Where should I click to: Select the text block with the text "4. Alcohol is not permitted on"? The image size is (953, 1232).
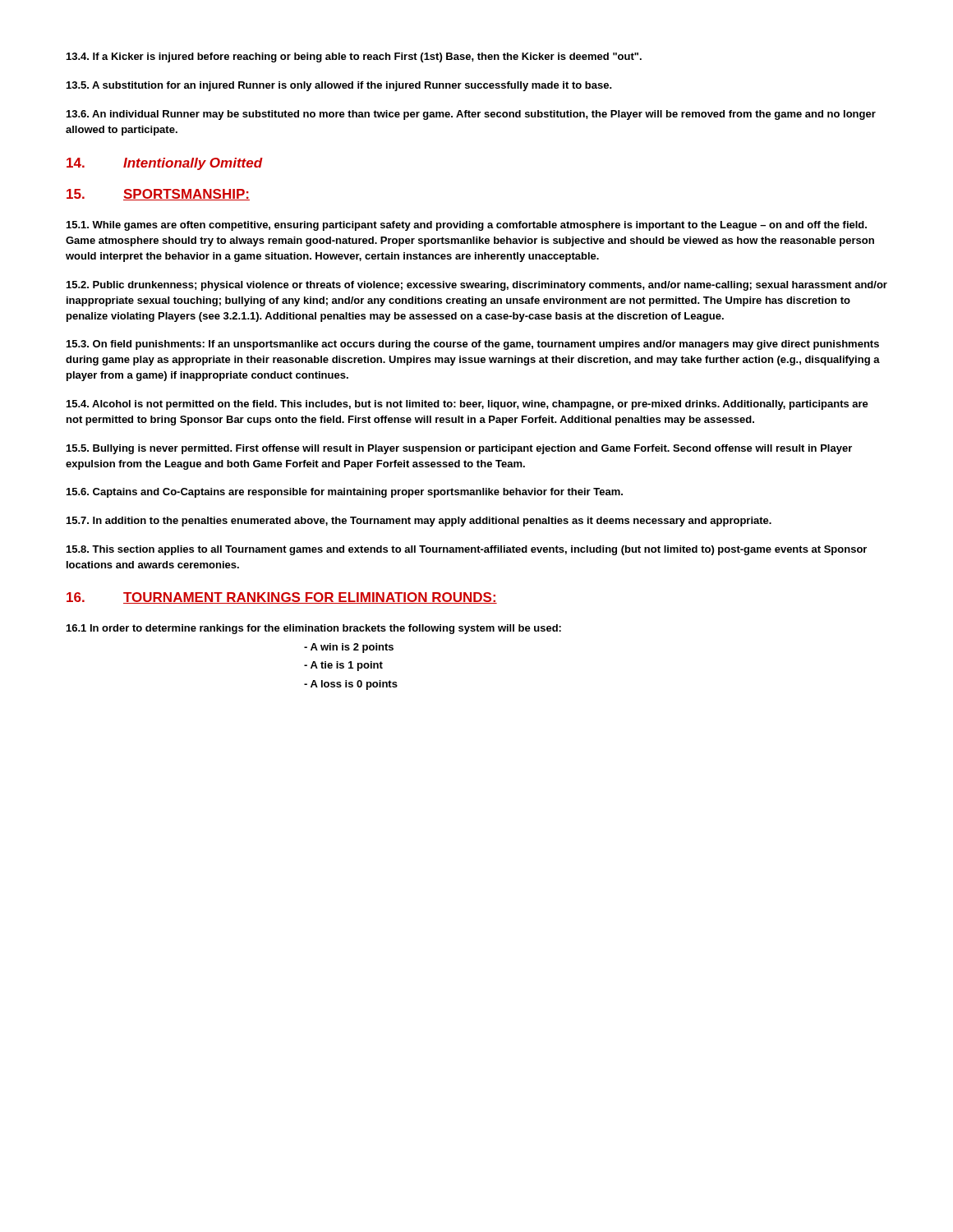pyautogui.click(x=467, y=411)
